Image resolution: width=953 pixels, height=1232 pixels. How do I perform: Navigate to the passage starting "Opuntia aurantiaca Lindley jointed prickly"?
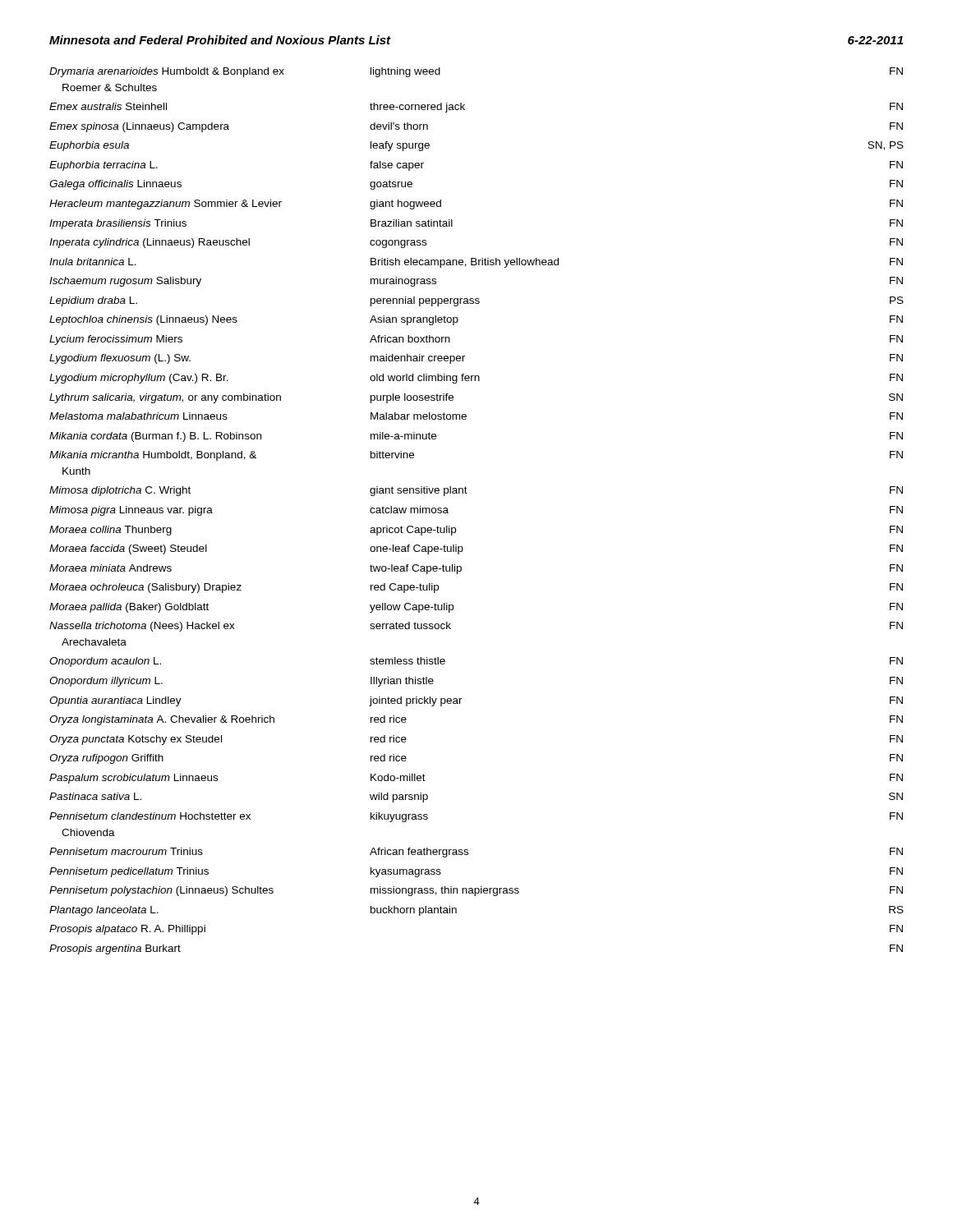coord(109,701)
